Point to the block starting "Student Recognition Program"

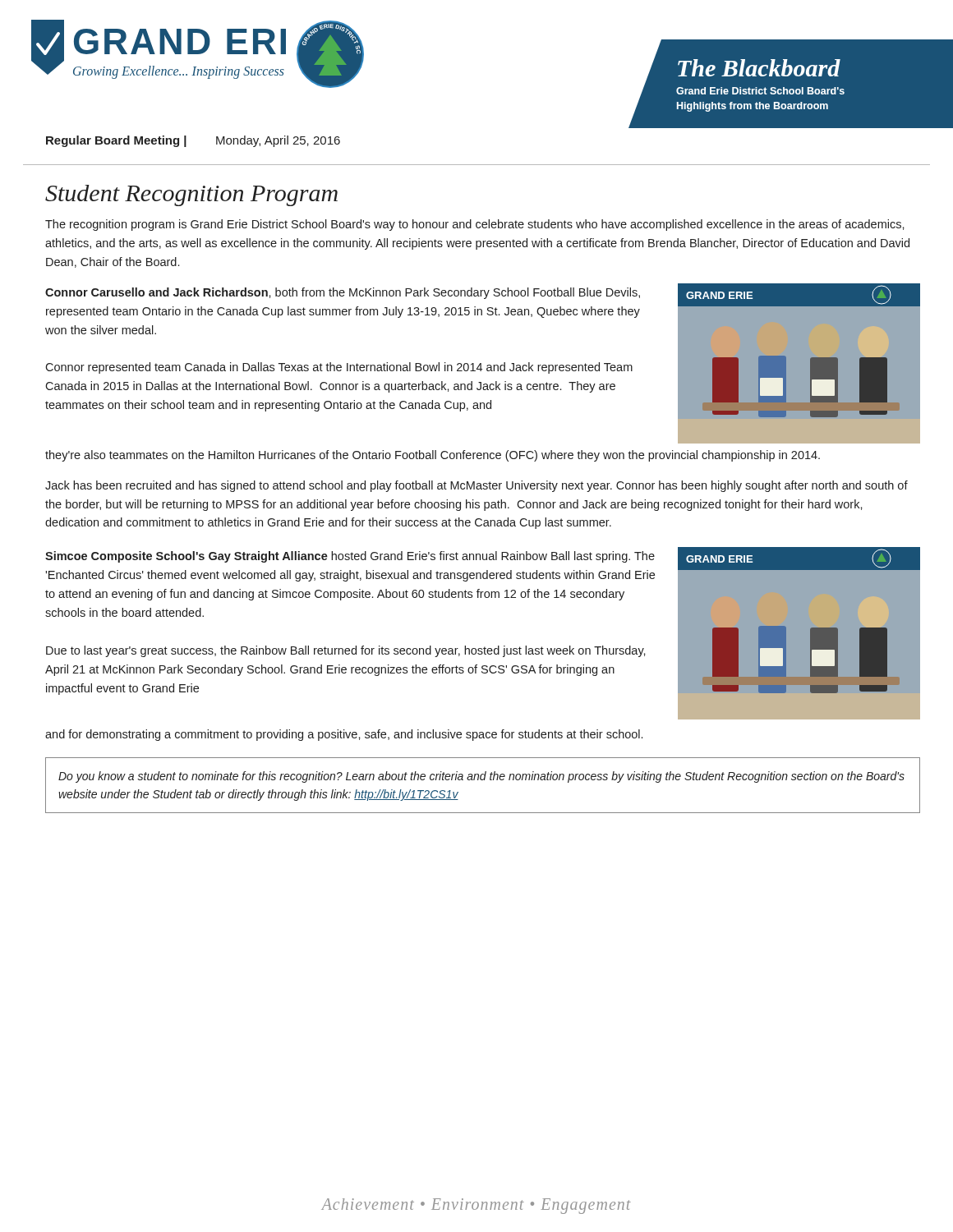pyautogui.click(x=192, y=193)
